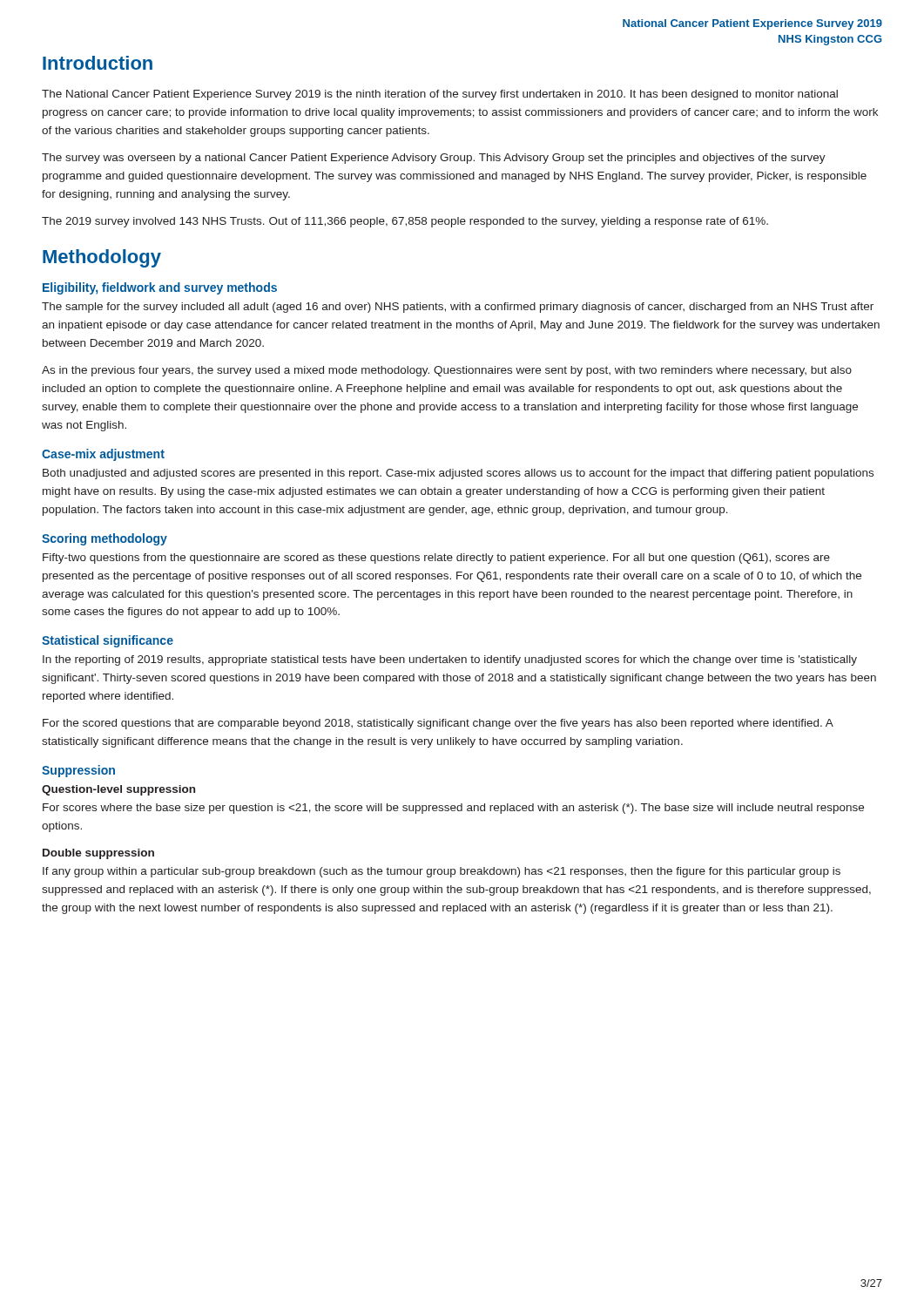Navigate to the text block starting "For the scored"

tap(462, 733)
